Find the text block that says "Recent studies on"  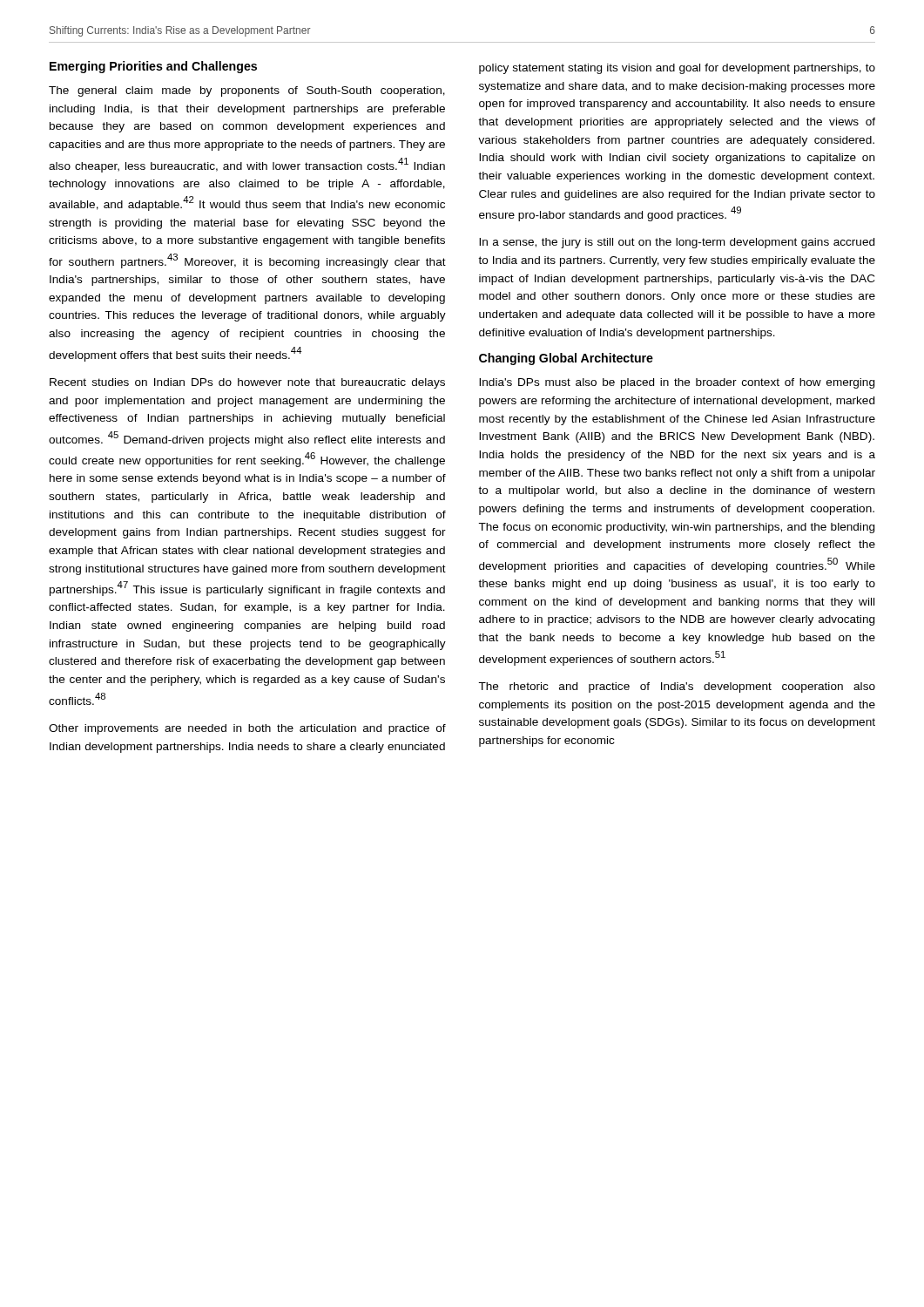(247, 541)
